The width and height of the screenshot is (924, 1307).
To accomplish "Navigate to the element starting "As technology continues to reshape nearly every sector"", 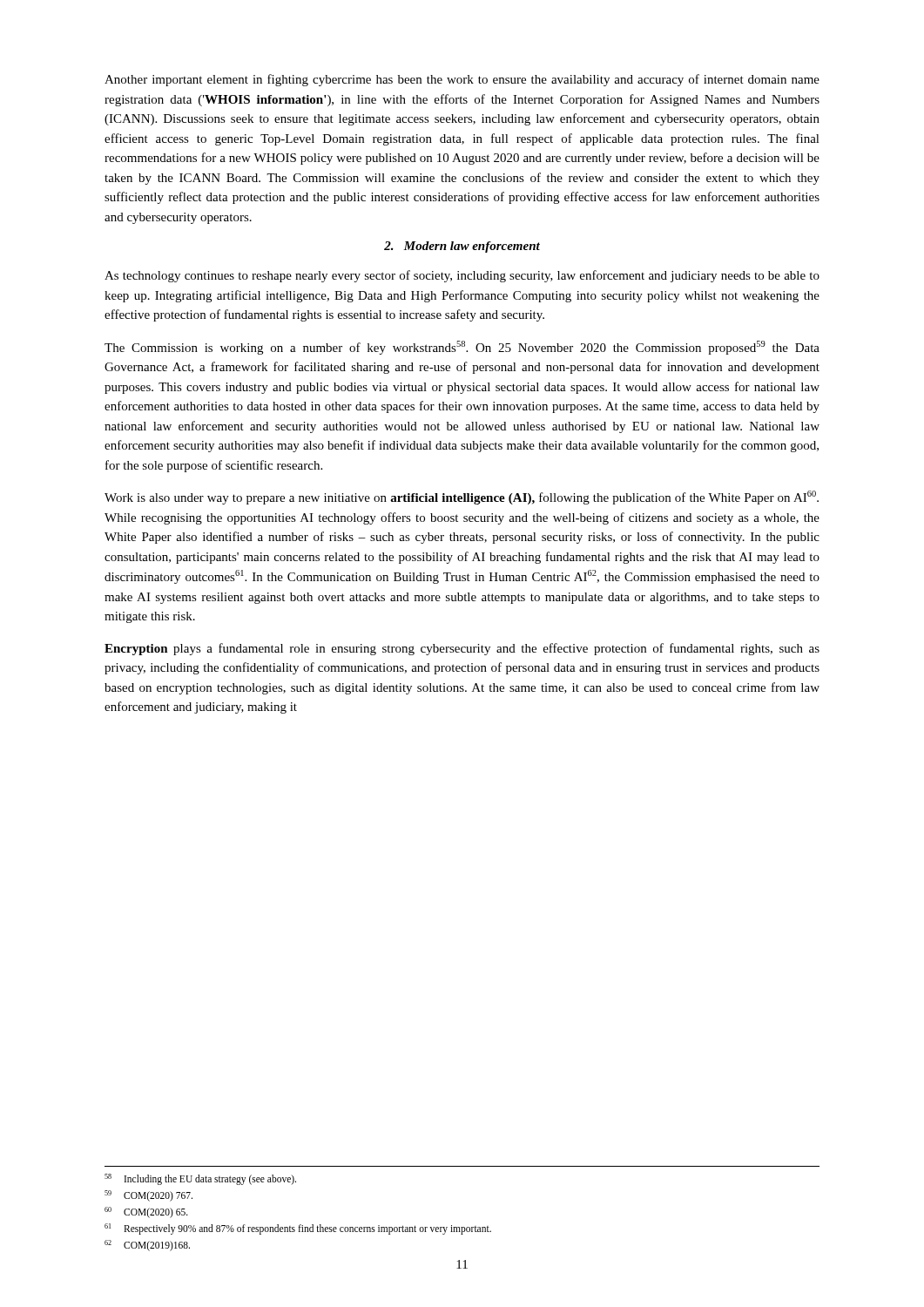I will [x=462, y=295].
